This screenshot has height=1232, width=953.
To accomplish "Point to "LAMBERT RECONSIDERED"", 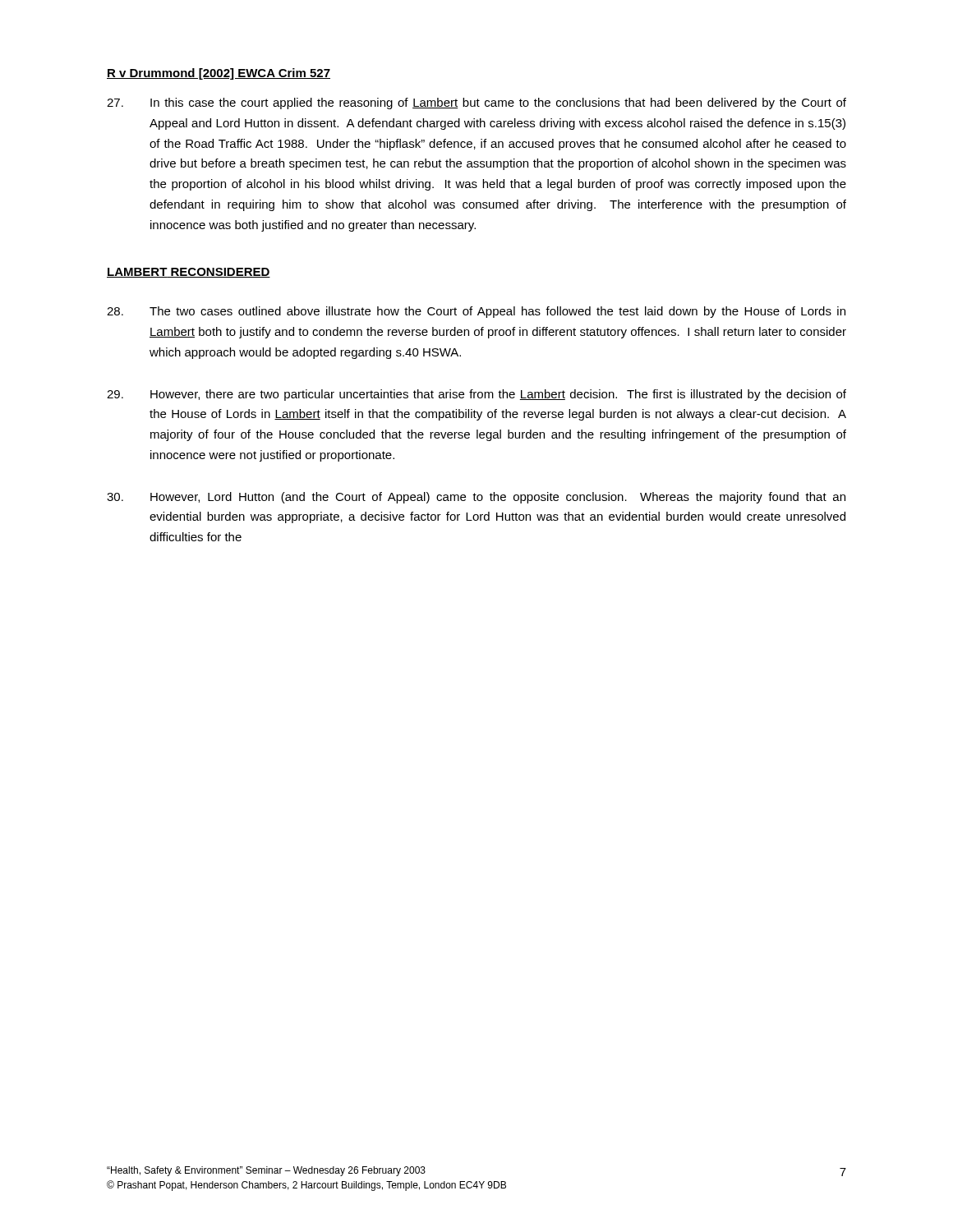I will 188,272.
